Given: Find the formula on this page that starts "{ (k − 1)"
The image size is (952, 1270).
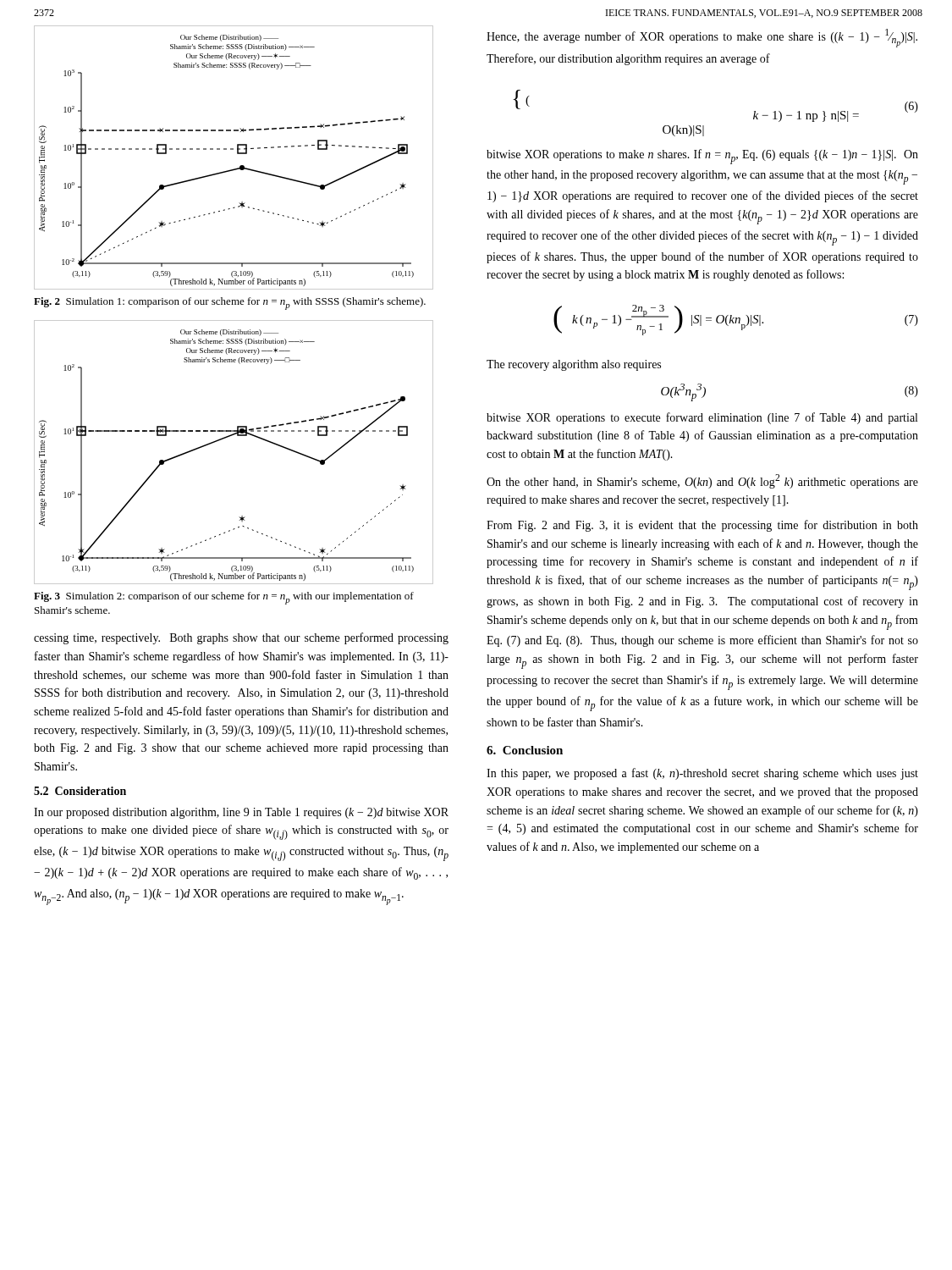Looking at the screenshot, I should [x=517, y=105].
